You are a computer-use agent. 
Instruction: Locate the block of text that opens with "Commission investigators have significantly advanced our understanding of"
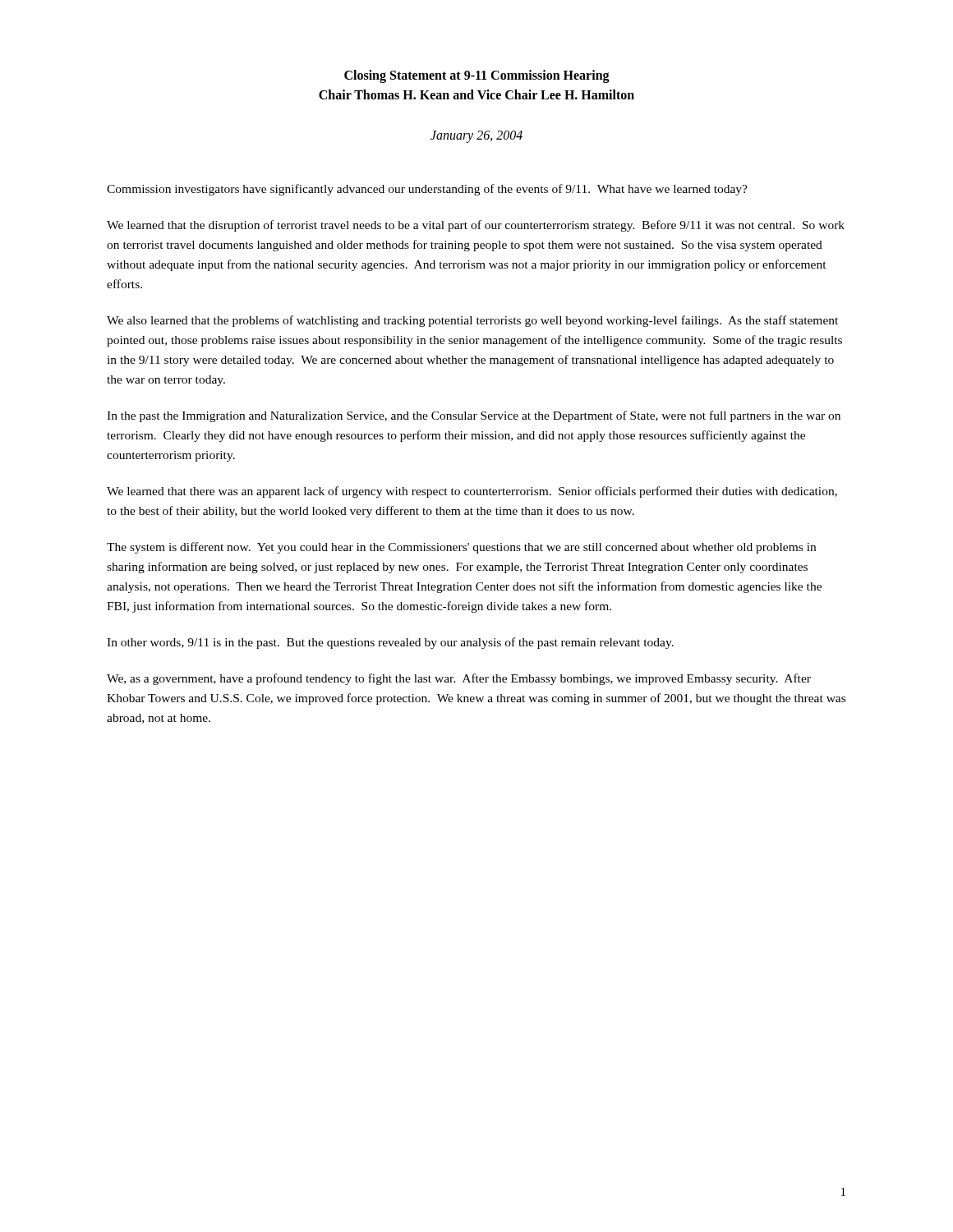[x=427, y=188]
